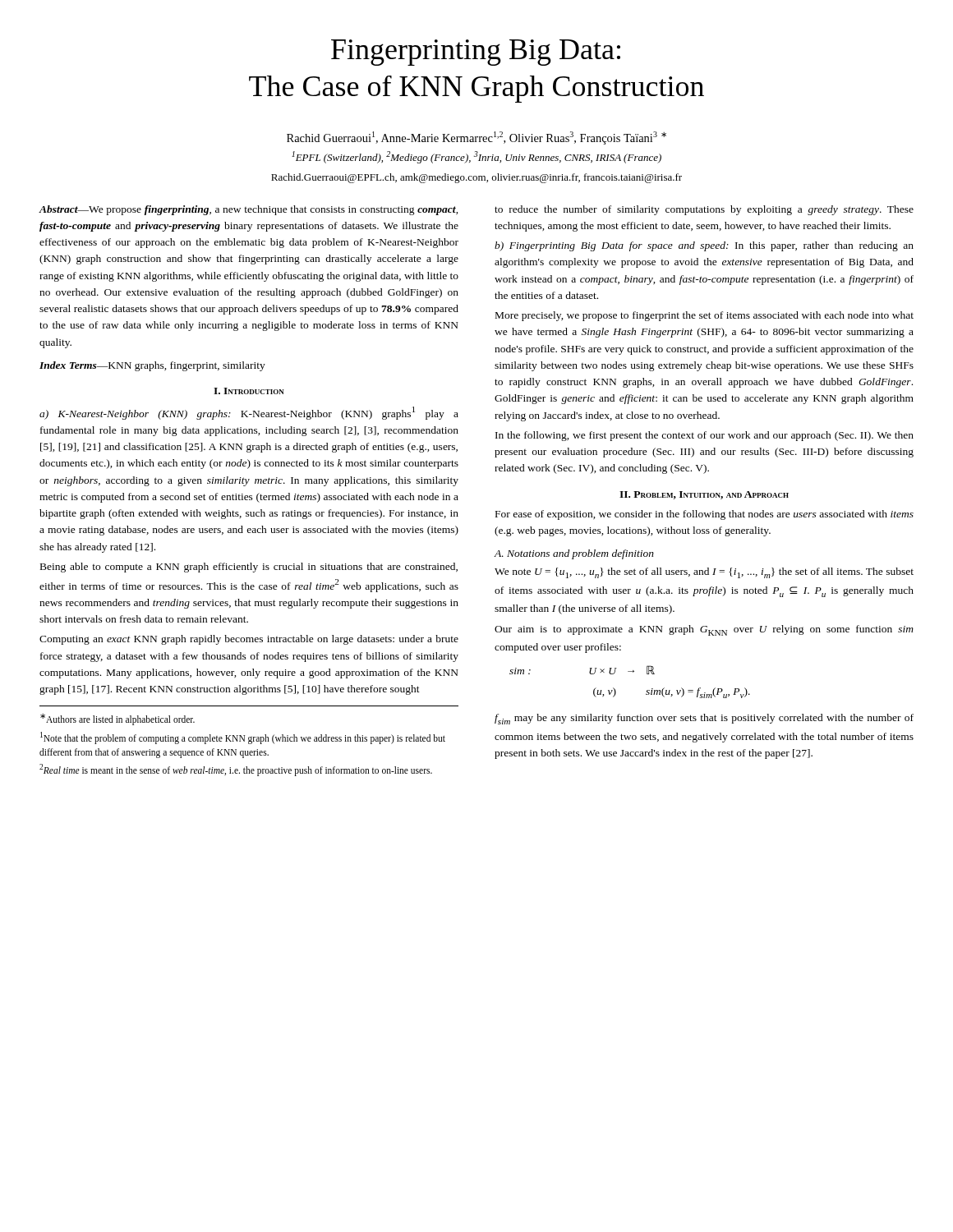Find the section header with the text "A. Notations and"
The height and width of the screenshot is (1232, 953).
pos(574,553)
